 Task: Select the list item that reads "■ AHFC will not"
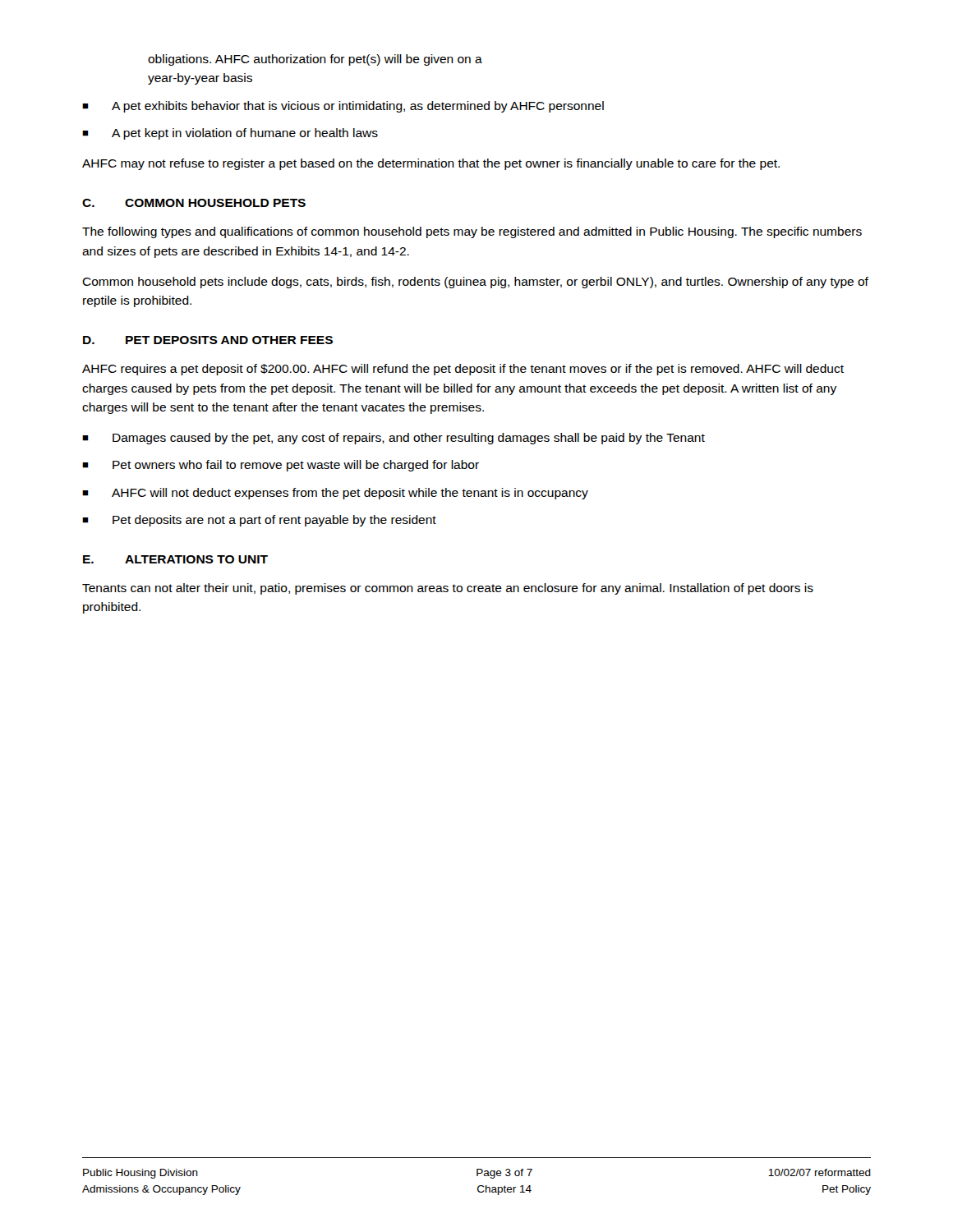(x=476, y=492)
